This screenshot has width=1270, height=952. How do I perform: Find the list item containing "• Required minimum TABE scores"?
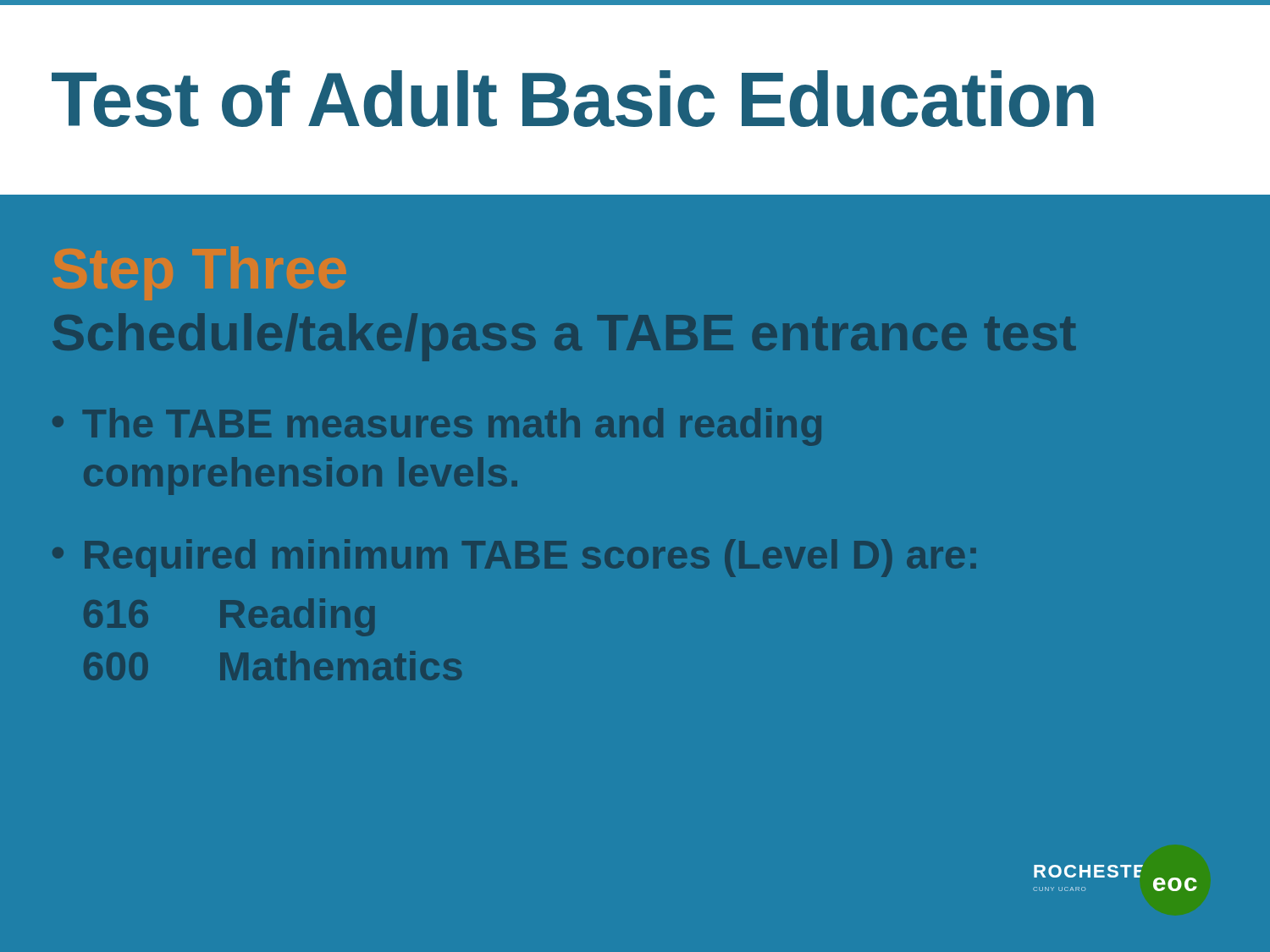[514, 558]
